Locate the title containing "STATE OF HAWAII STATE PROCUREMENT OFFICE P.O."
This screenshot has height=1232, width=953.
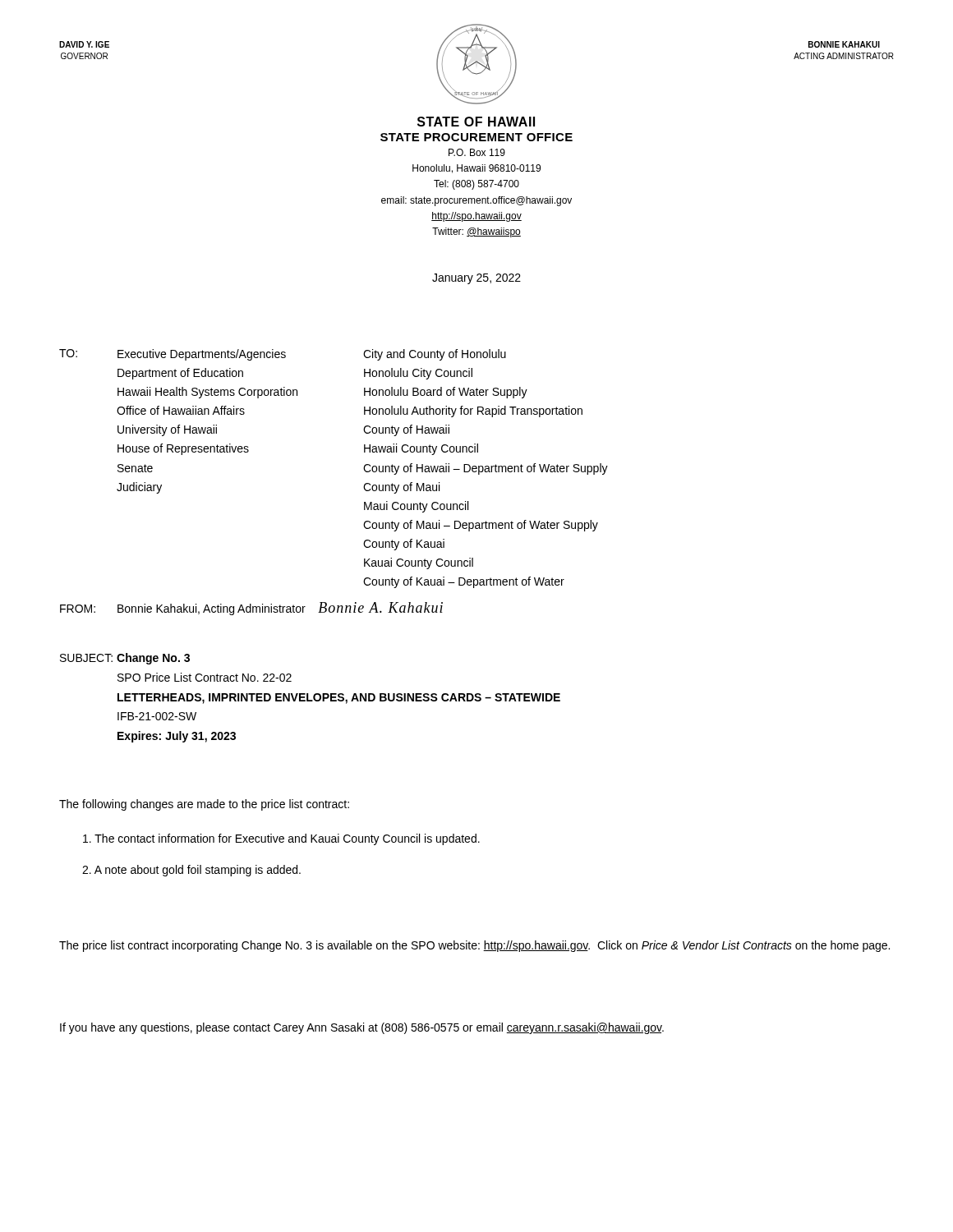(x=476, y=177)
